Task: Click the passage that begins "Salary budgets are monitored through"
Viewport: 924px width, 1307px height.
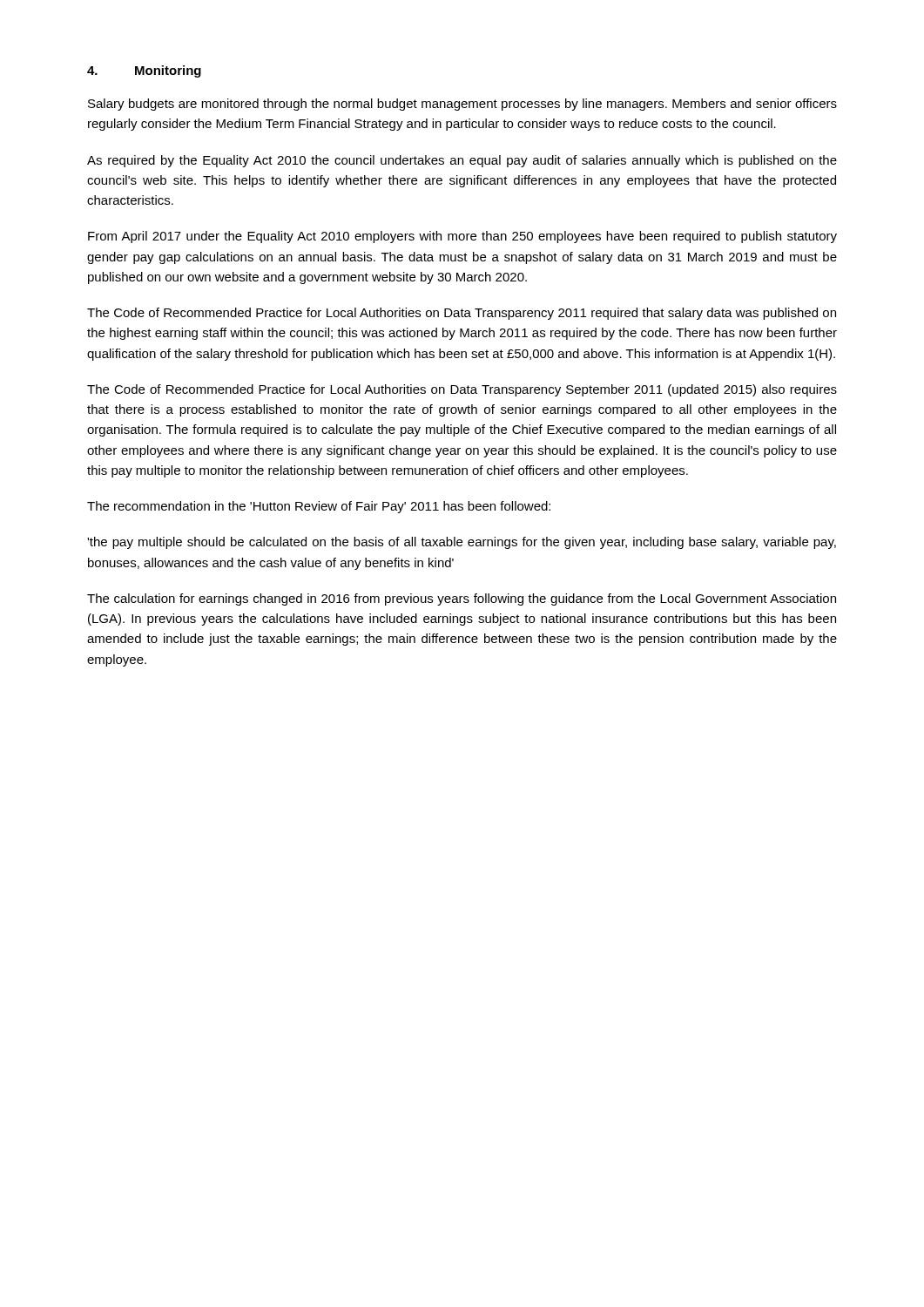Action: [462, 113]
